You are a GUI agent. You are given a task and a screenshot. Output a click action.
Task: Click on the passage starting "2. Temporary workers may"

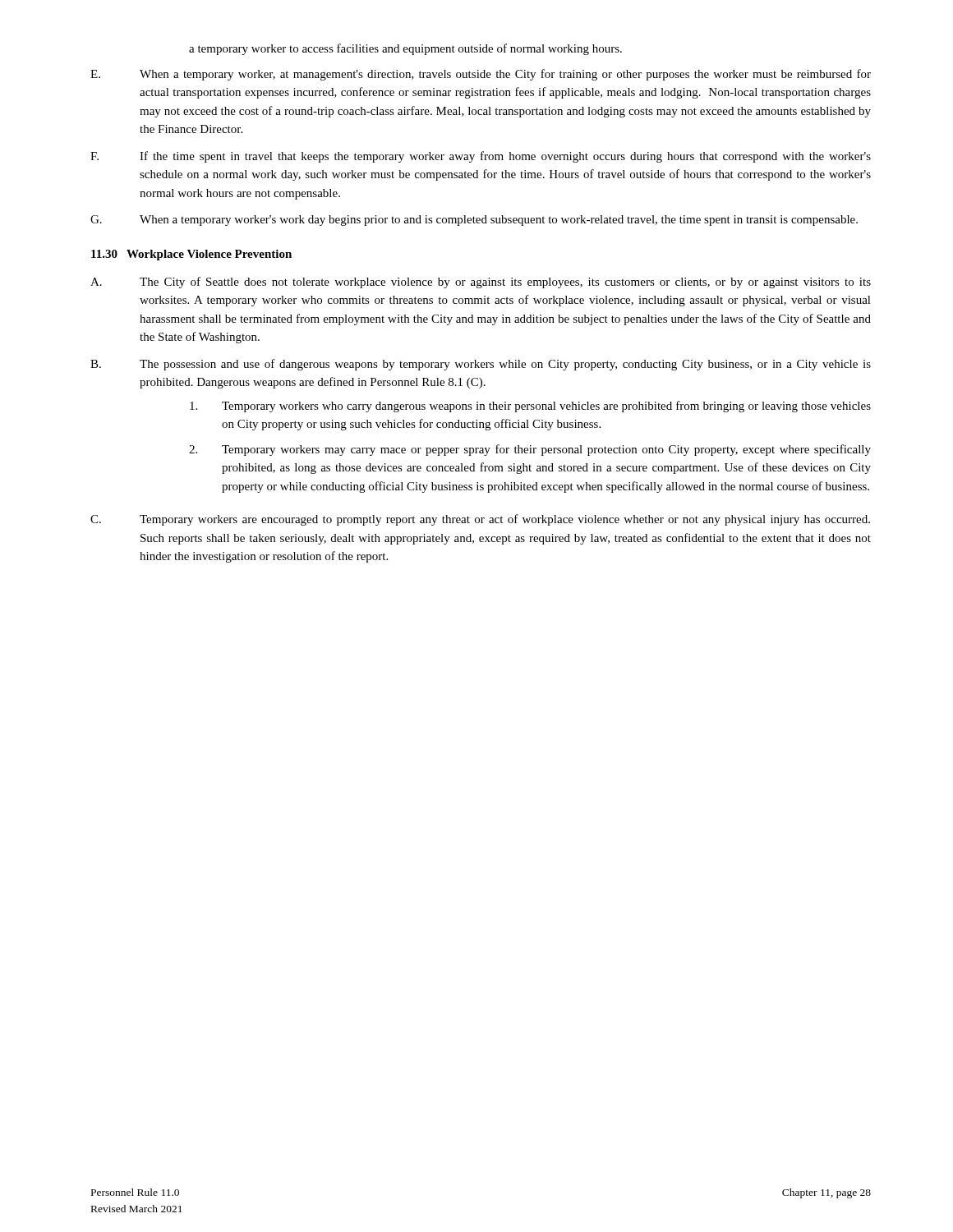[x=530, y=468]
